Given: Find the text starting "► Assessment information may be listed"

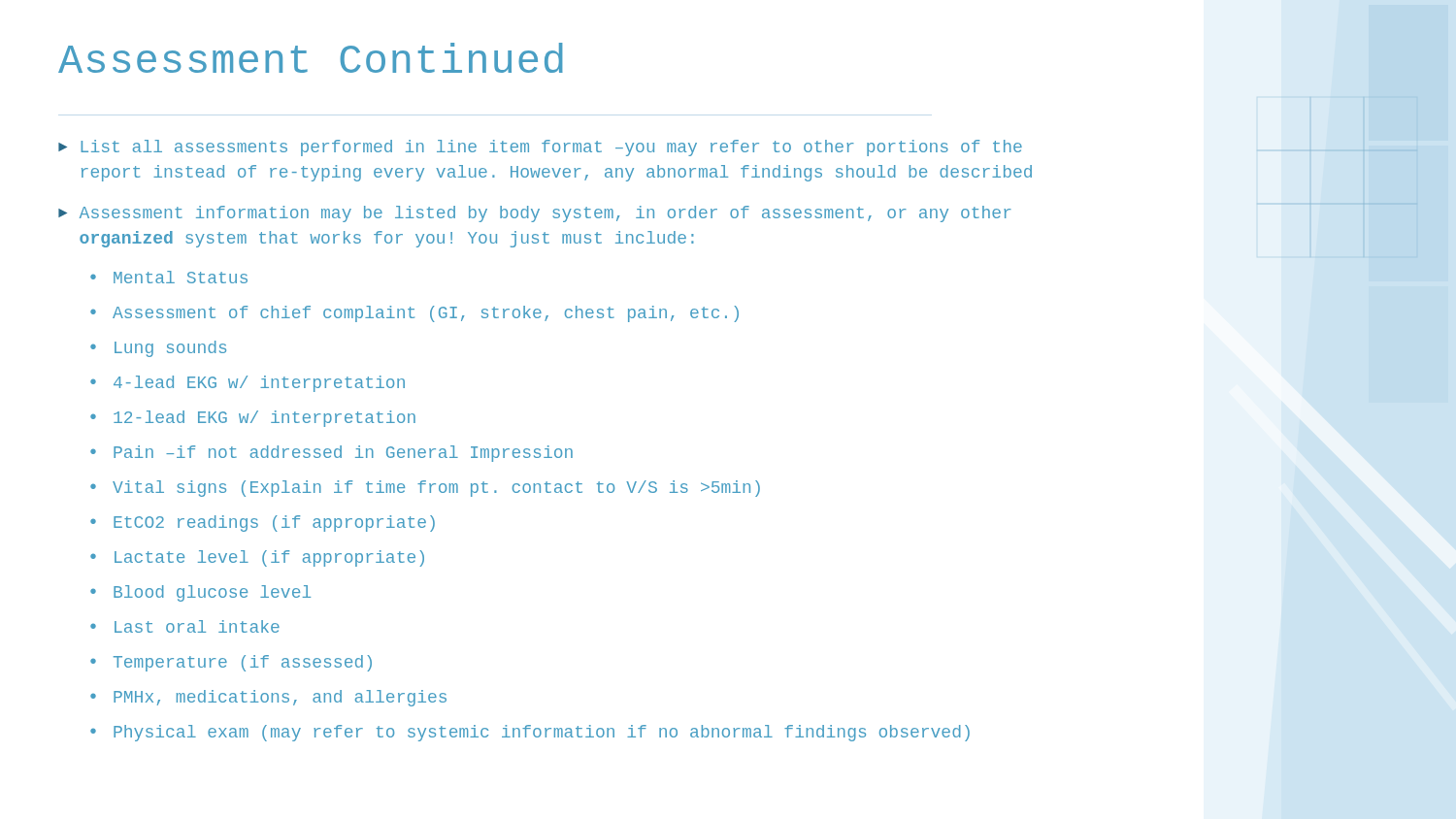Looking at the screenshot, I should (568, 226).
